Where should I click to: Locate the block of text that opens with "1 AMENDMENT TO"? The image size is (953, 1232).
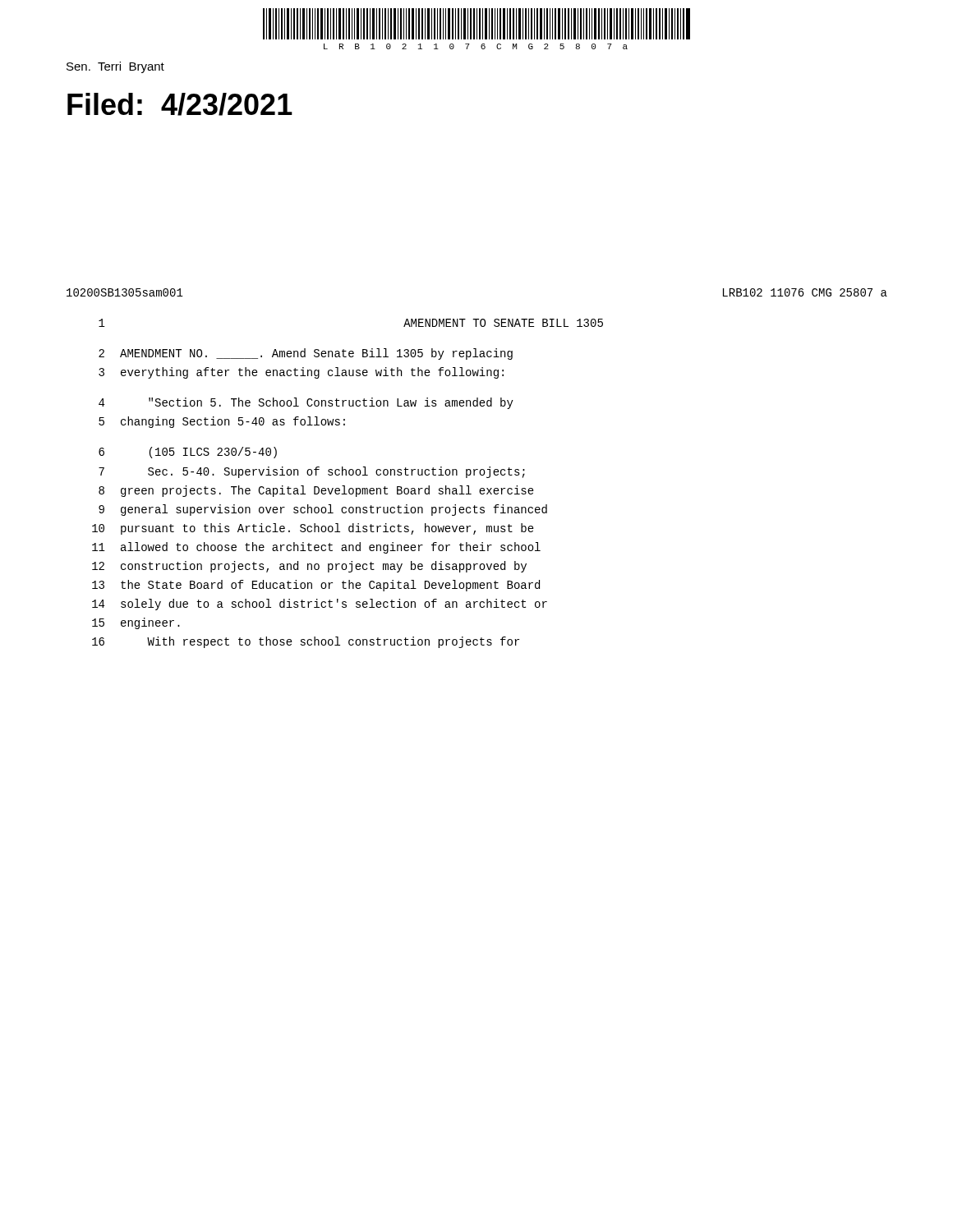coord(476,324)
